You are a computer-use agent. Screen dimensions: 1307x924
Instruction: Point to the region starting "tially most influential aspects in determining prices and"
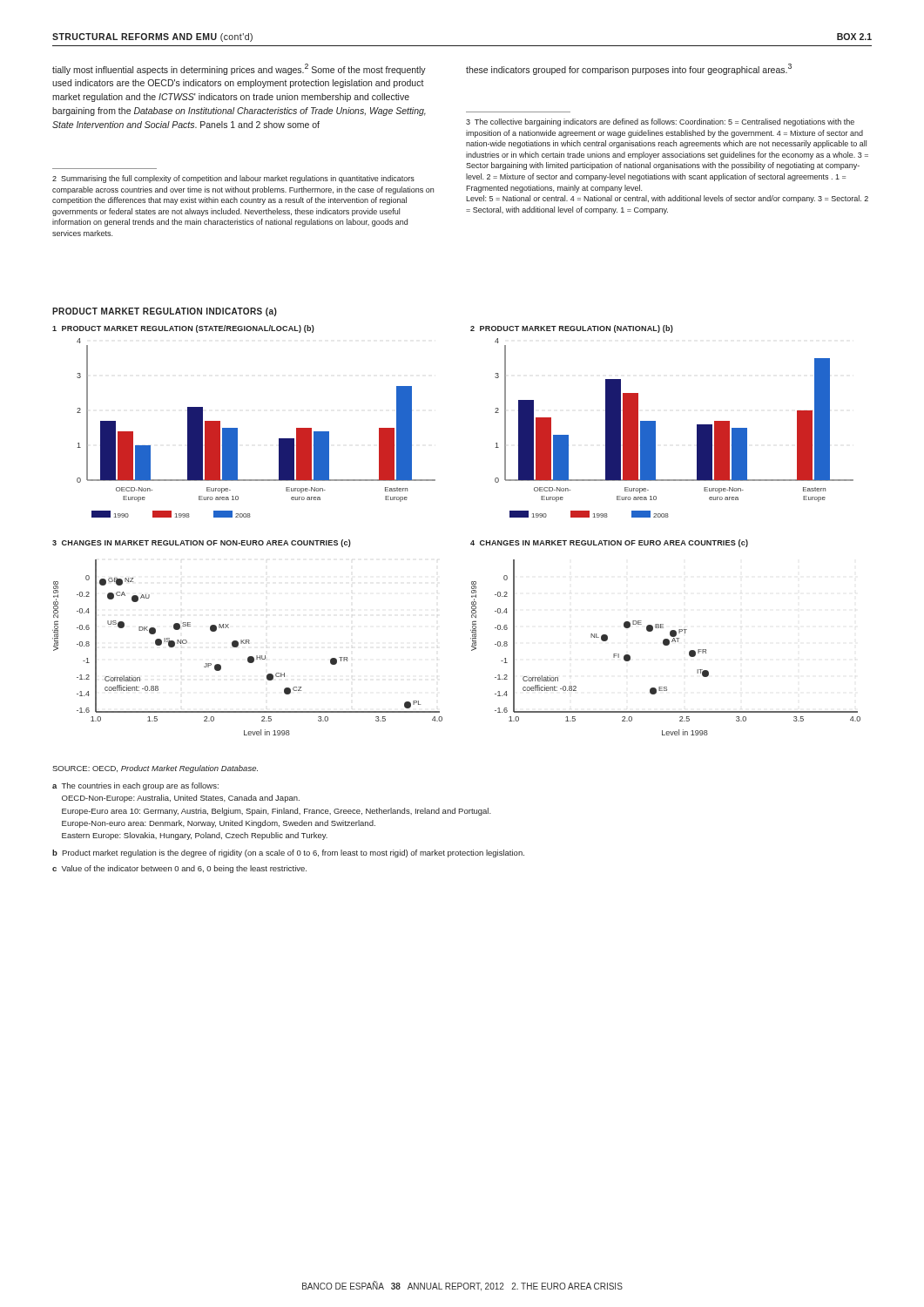click(239, 96)
